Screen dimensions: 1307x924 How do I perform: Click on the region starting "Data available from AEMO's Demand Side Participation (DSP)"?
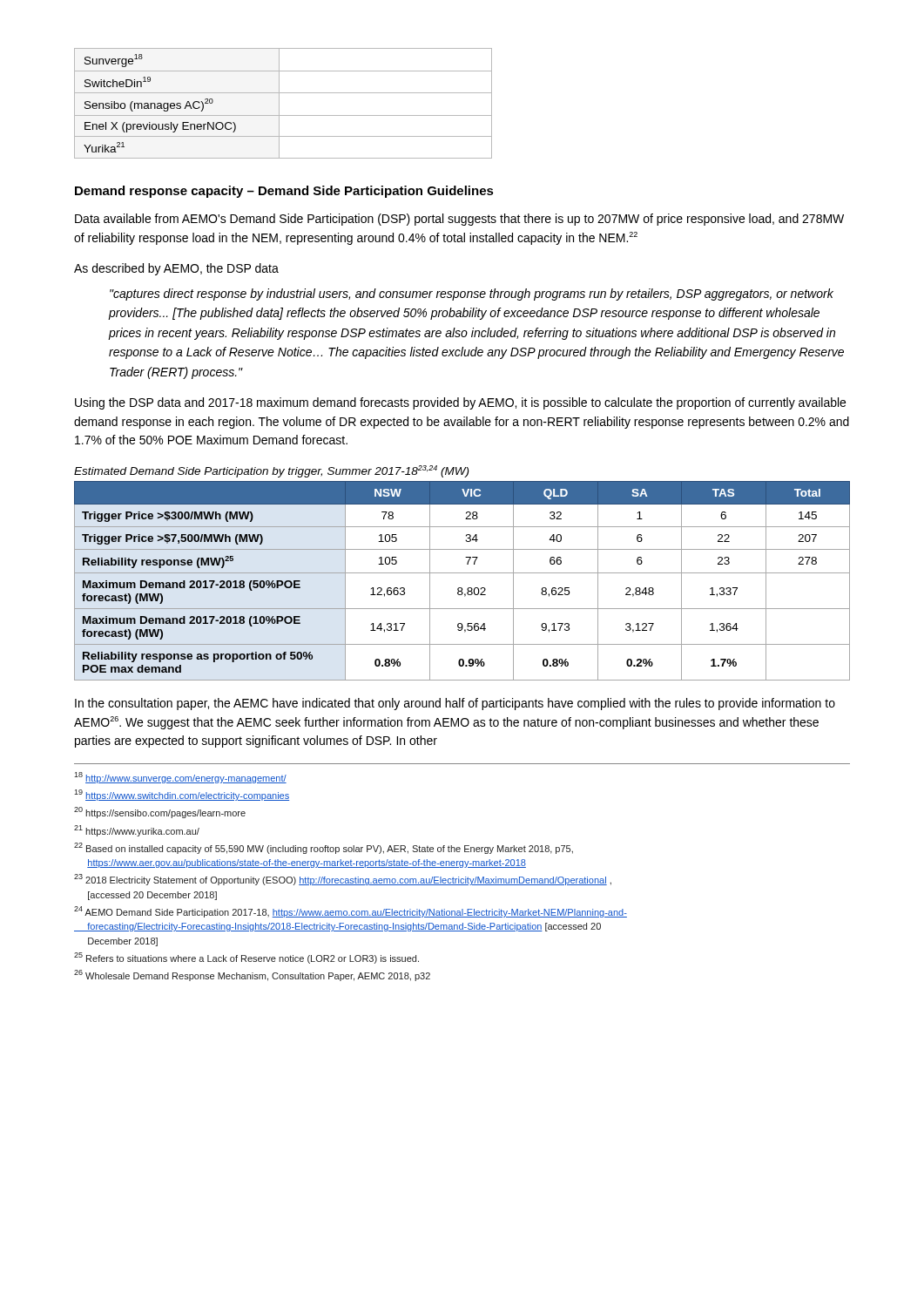(462, 229)
